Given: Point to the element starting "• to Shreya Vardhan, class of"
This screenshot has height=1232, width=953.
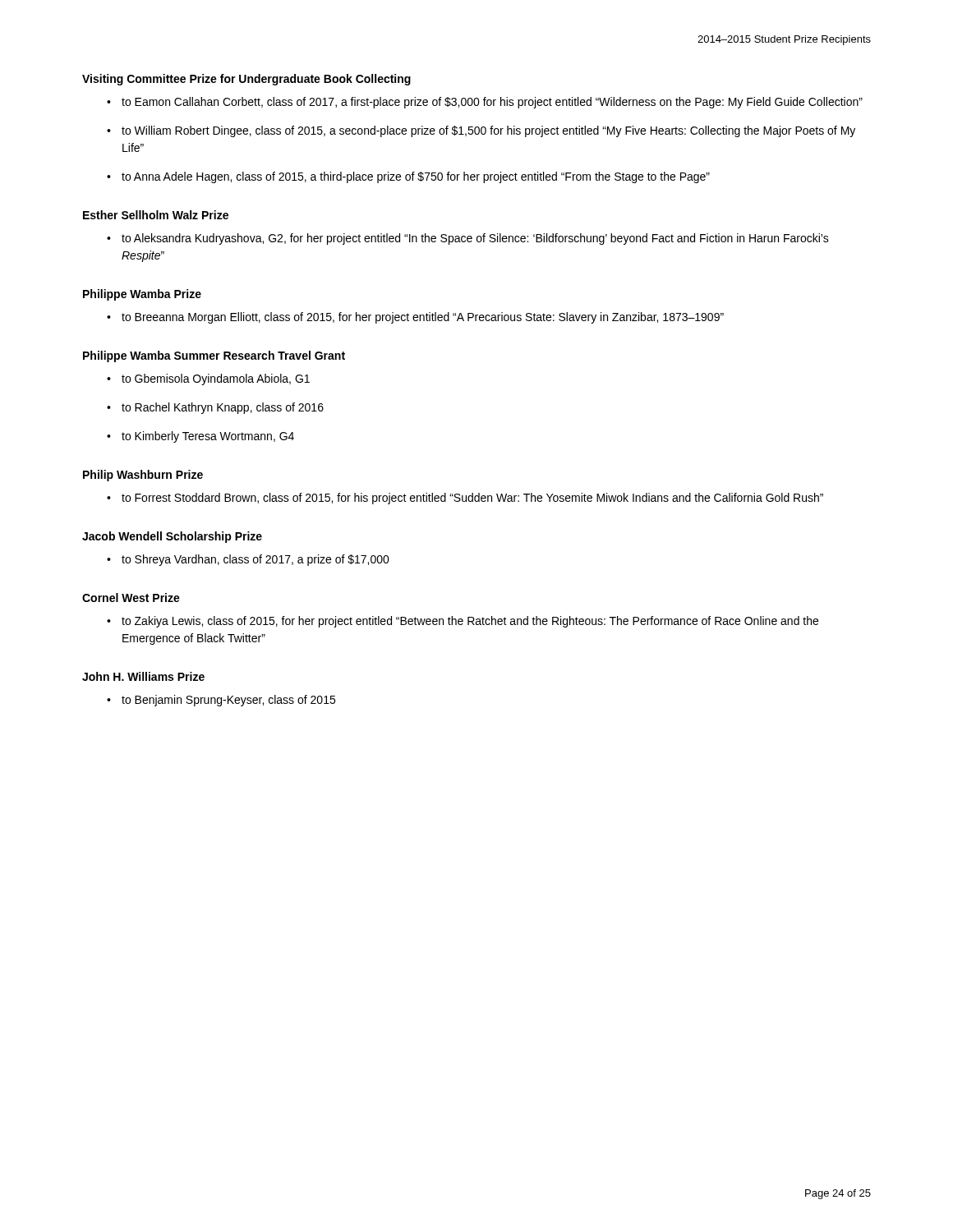Looking at the screenshot, I should [x=248, y=560].
